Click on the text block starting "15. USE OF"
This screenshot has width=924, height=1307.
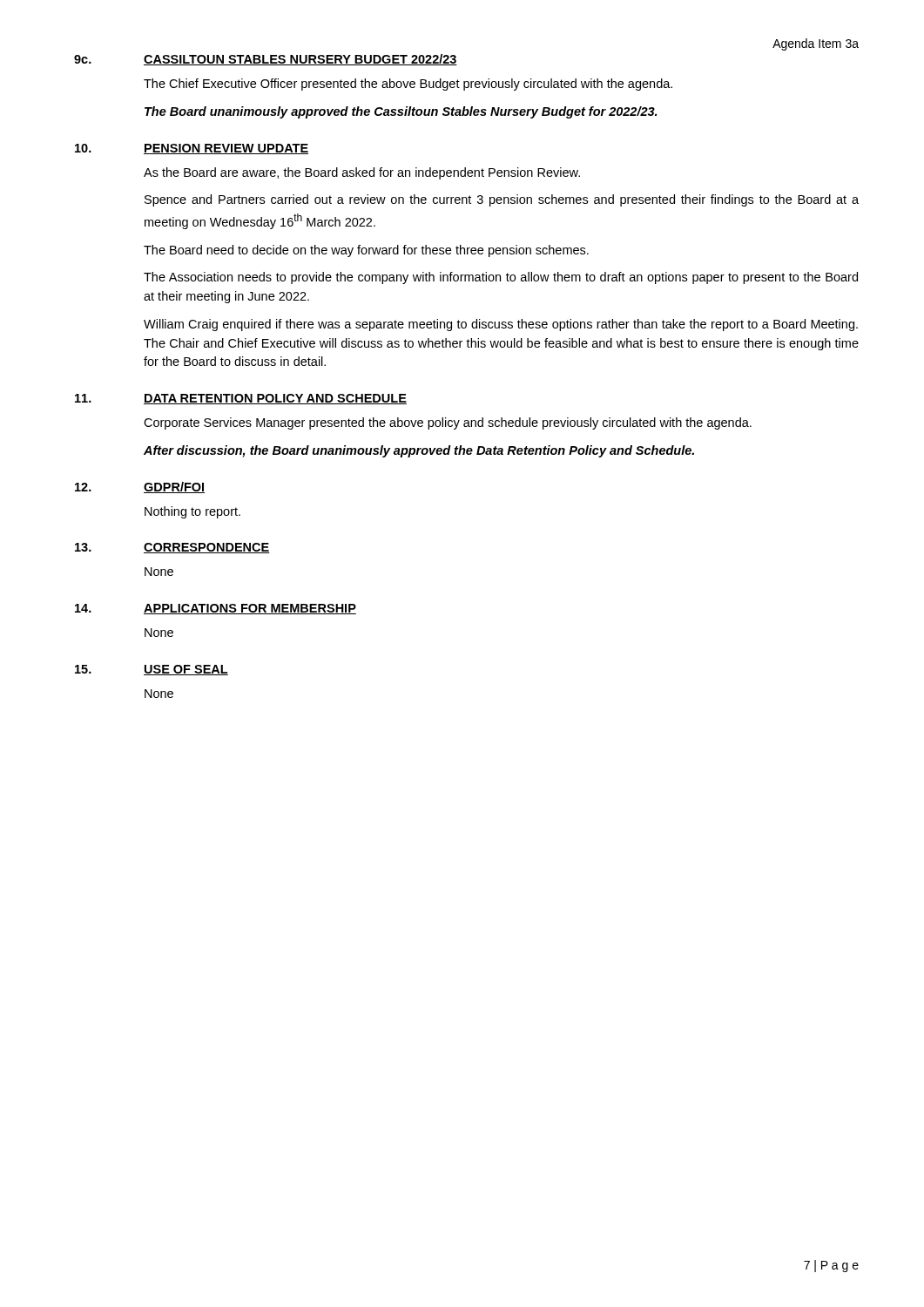(x=151, y=669)
